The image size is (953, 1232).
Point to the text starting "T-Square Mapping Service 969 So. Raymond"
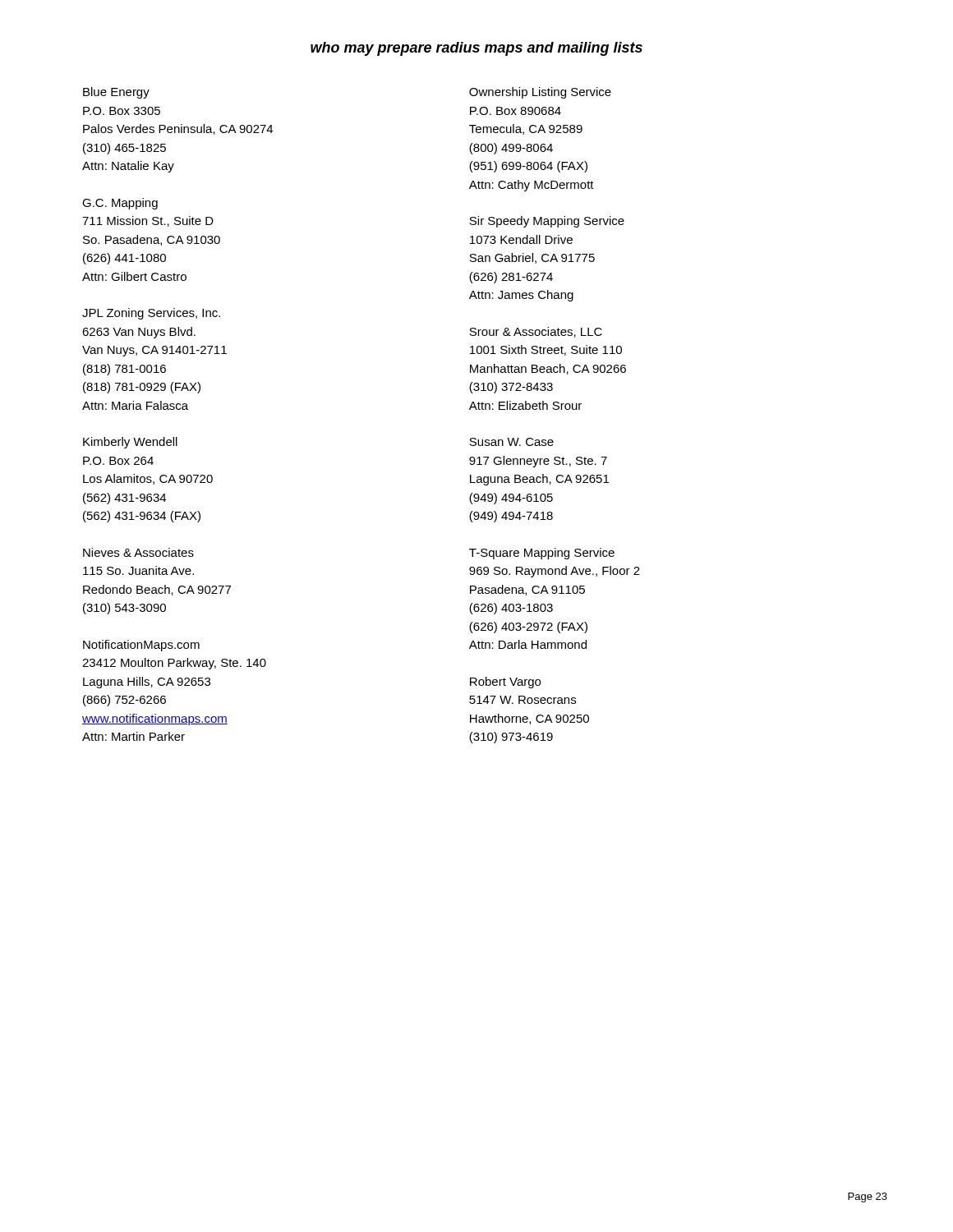click(542, 554)
